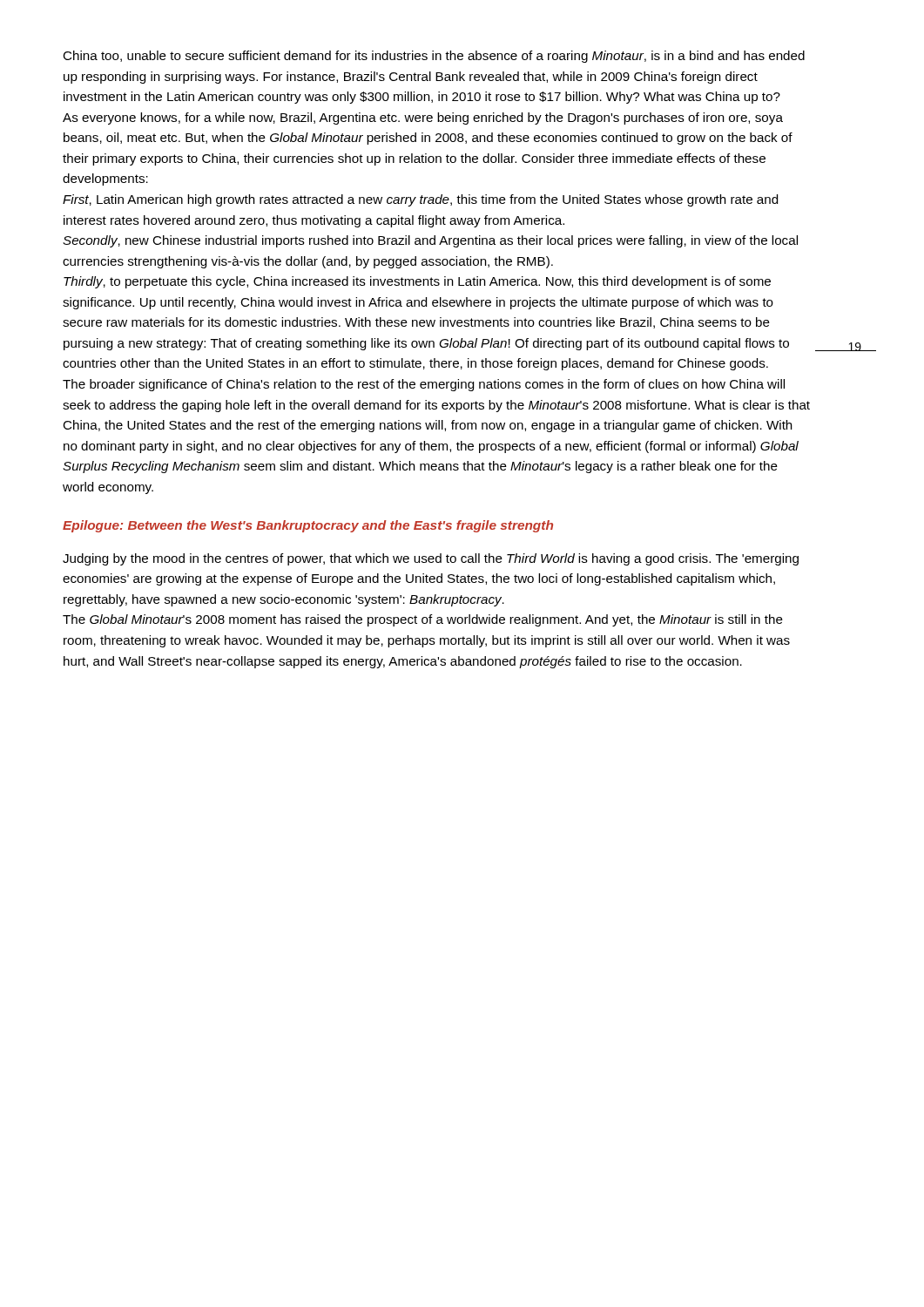This screenshot has height=1307, width=924.
Task: Where is the section header that starts "Epilogue: Between the West's Bankruptocracy"?
Action: (x=308, y=525)
